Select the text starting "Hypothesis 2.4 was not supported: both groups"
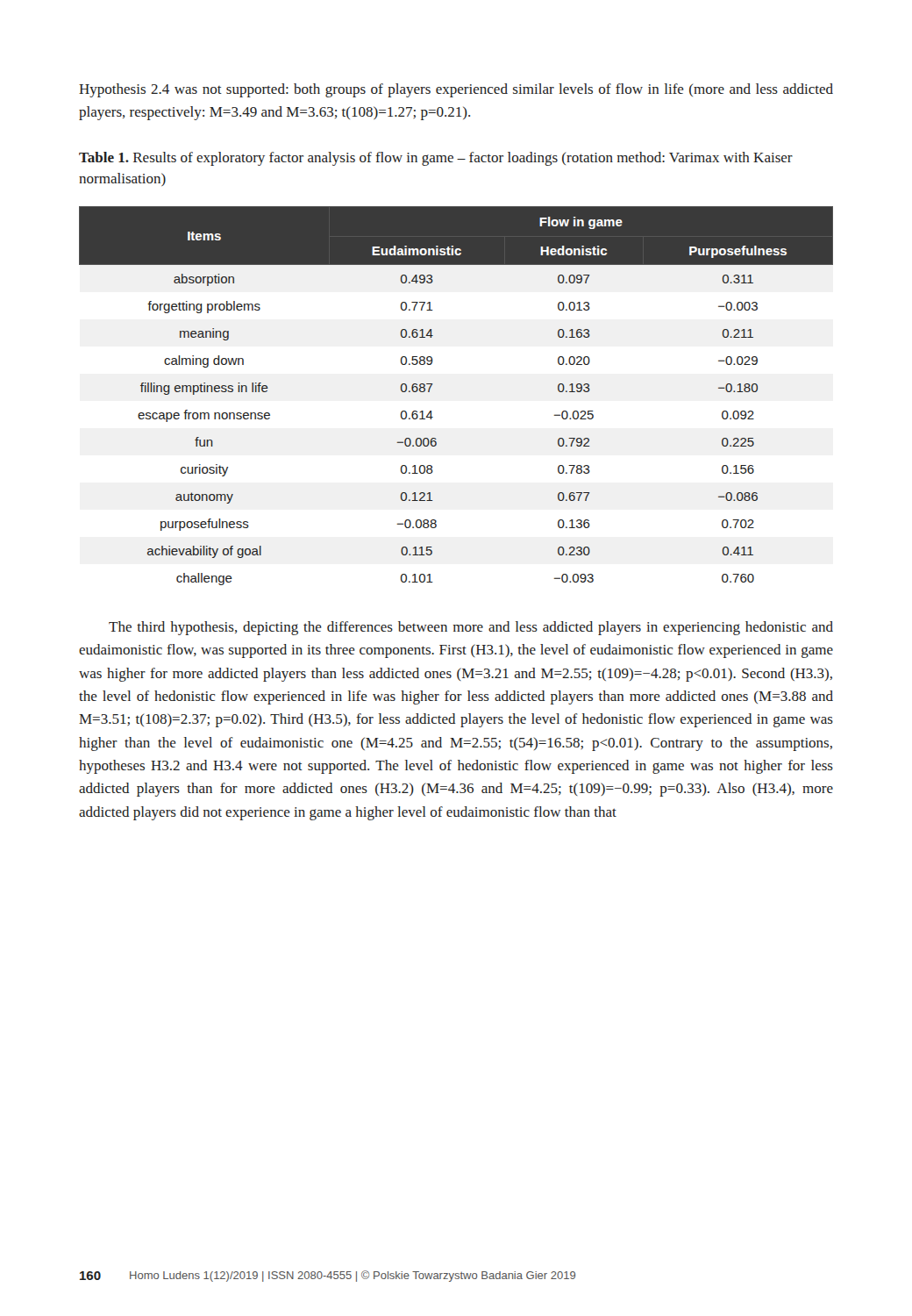Viewport: 912px width, 1316px height. pos(456,101)
